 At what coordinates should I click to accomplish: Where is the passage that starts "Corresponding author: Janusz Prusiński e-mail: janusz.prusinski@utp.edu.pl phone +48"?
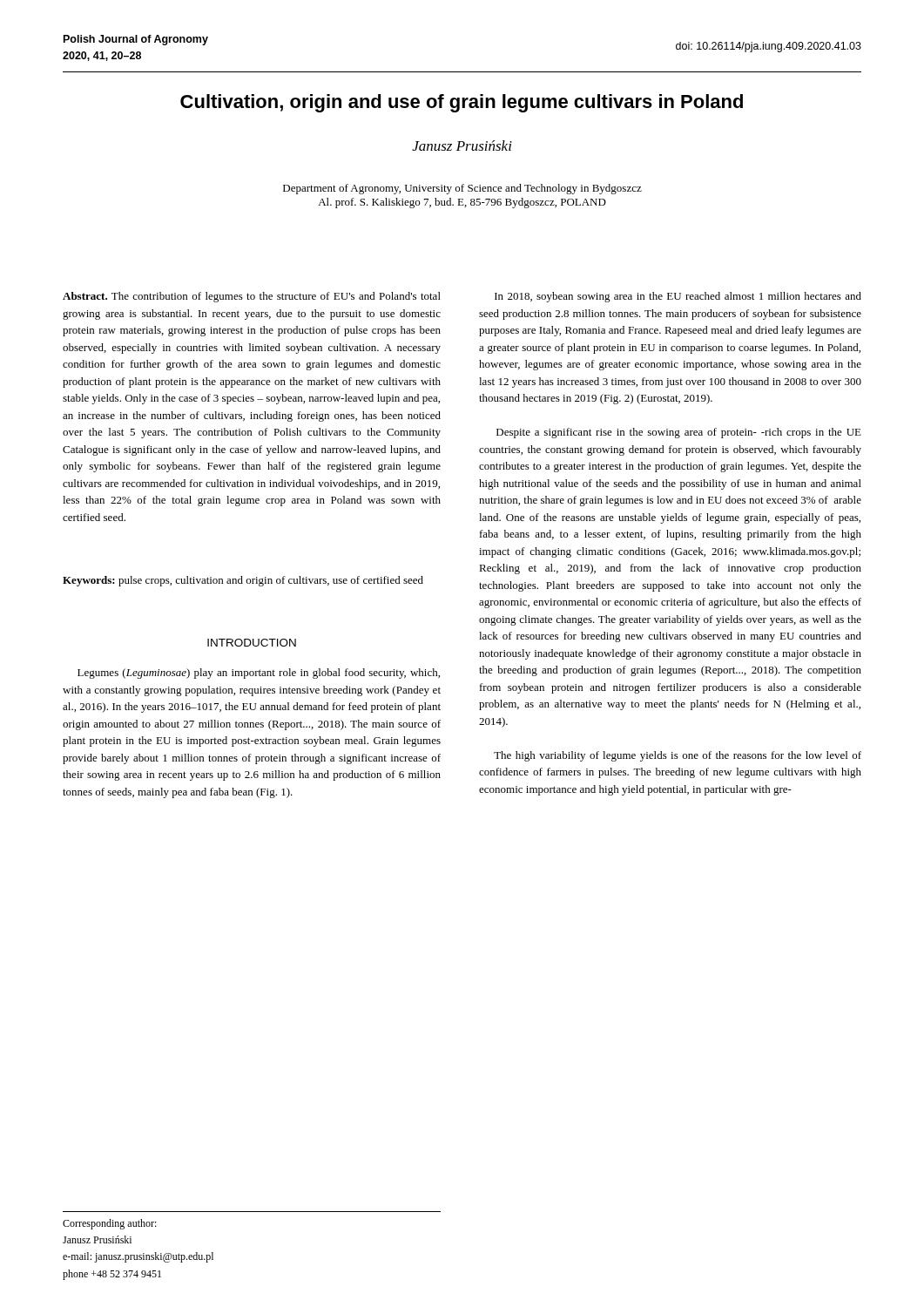pyautogui.click(x=138, y=1248)
